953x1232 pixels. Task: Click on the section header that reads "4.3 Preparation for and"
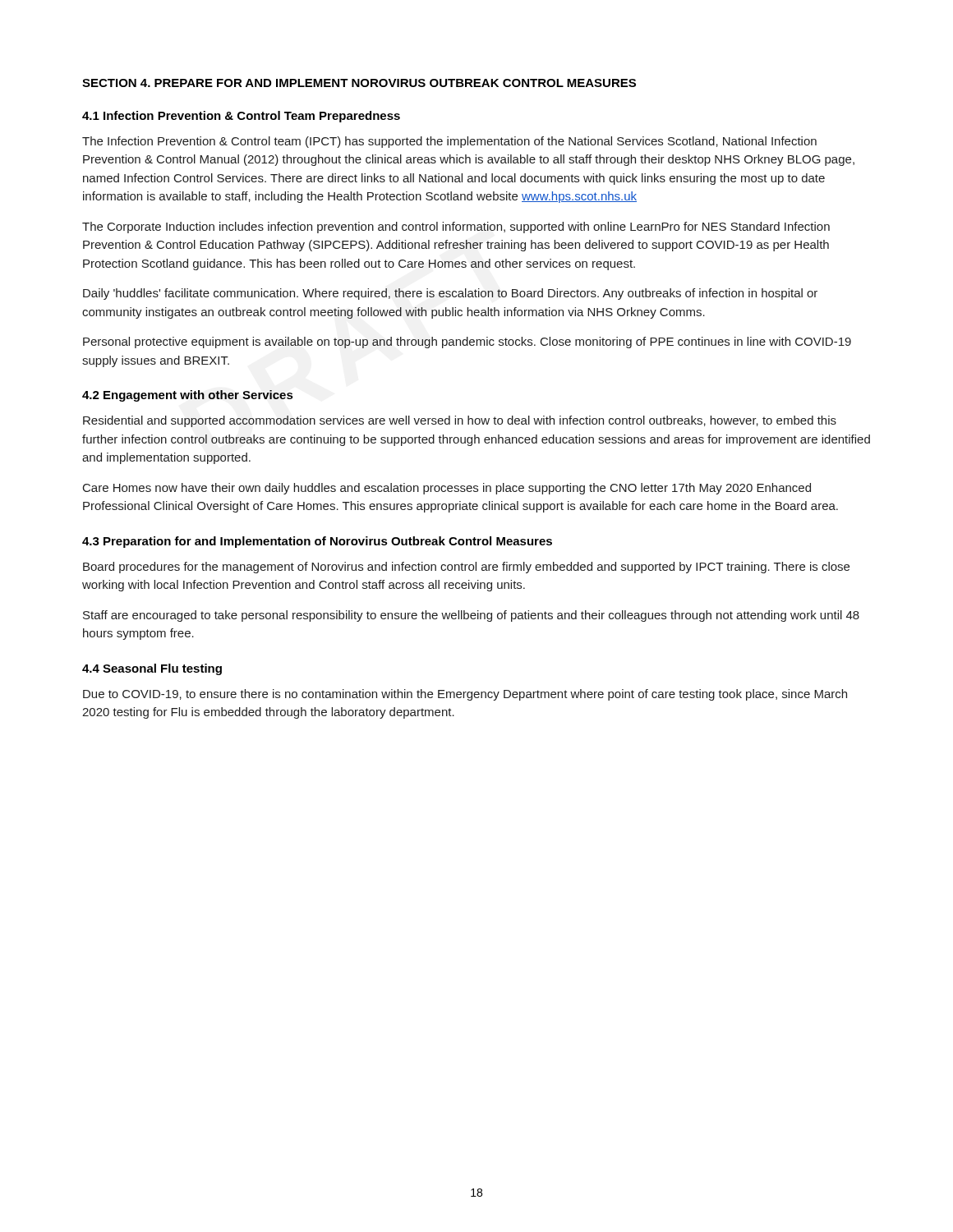coord(317,541)
